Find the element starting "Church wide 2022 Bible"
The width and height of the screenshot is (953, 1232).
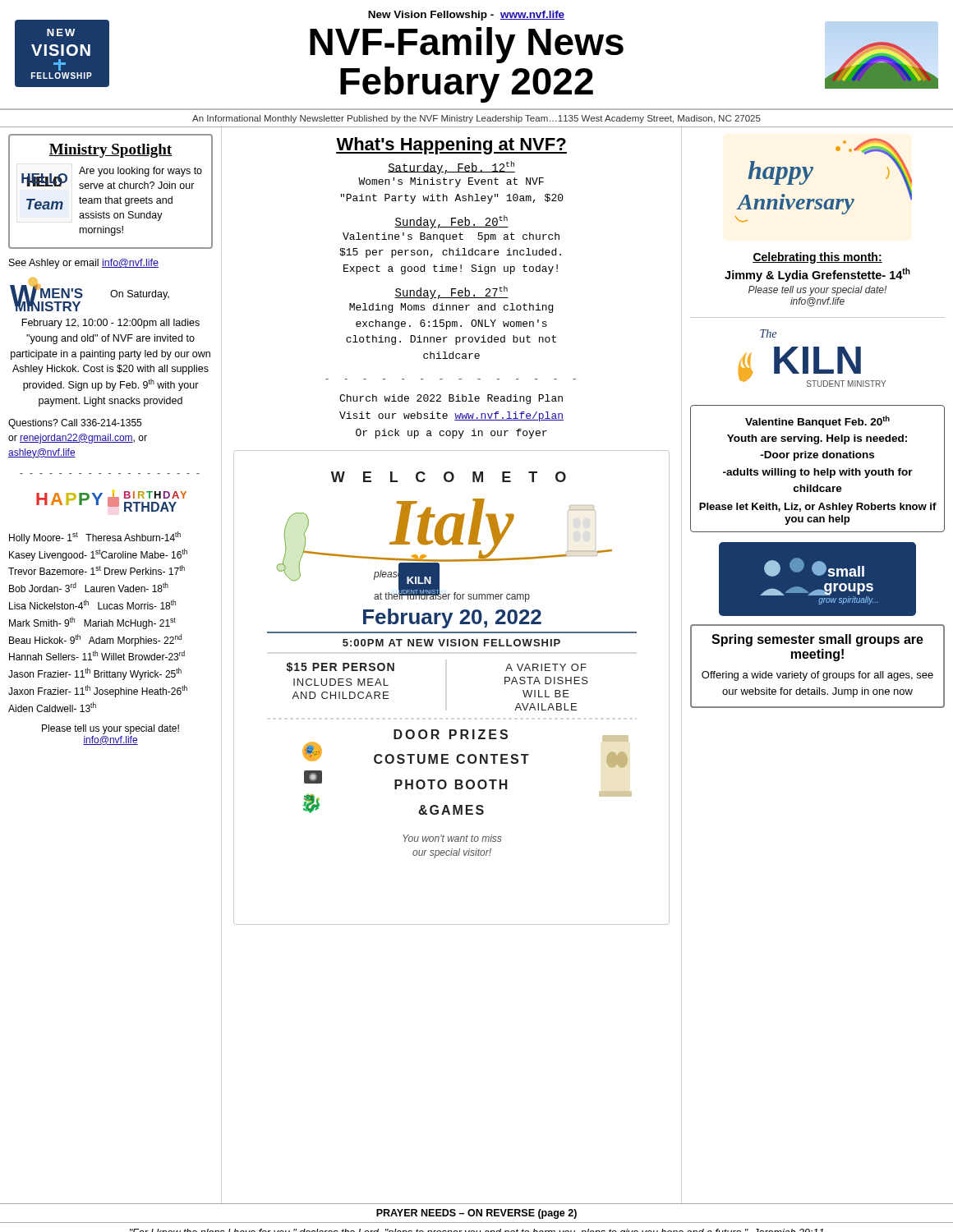click(x=451, y=416)
